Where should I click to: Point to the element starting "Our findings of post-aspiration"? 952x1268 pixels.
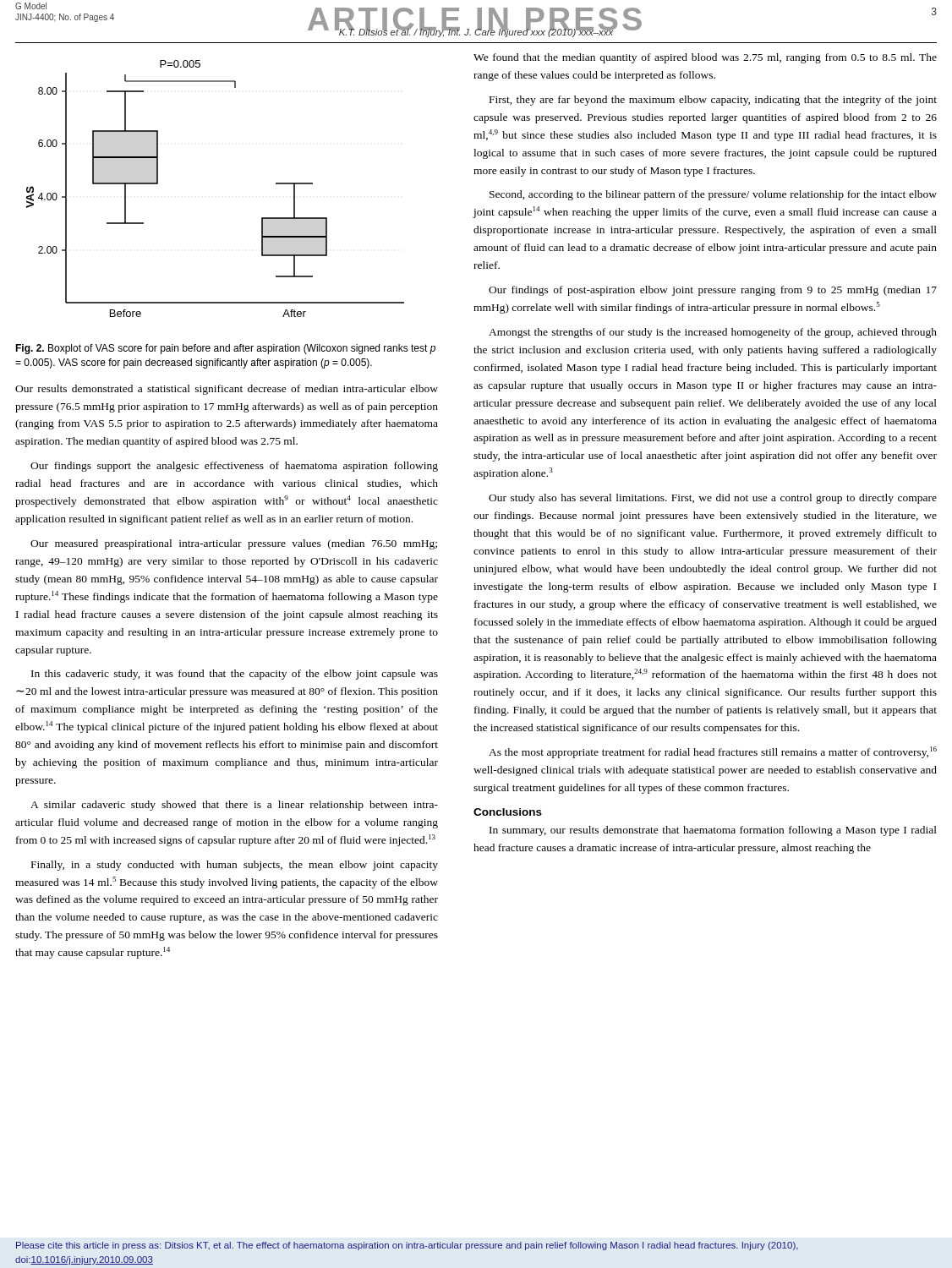pos(705,299)
